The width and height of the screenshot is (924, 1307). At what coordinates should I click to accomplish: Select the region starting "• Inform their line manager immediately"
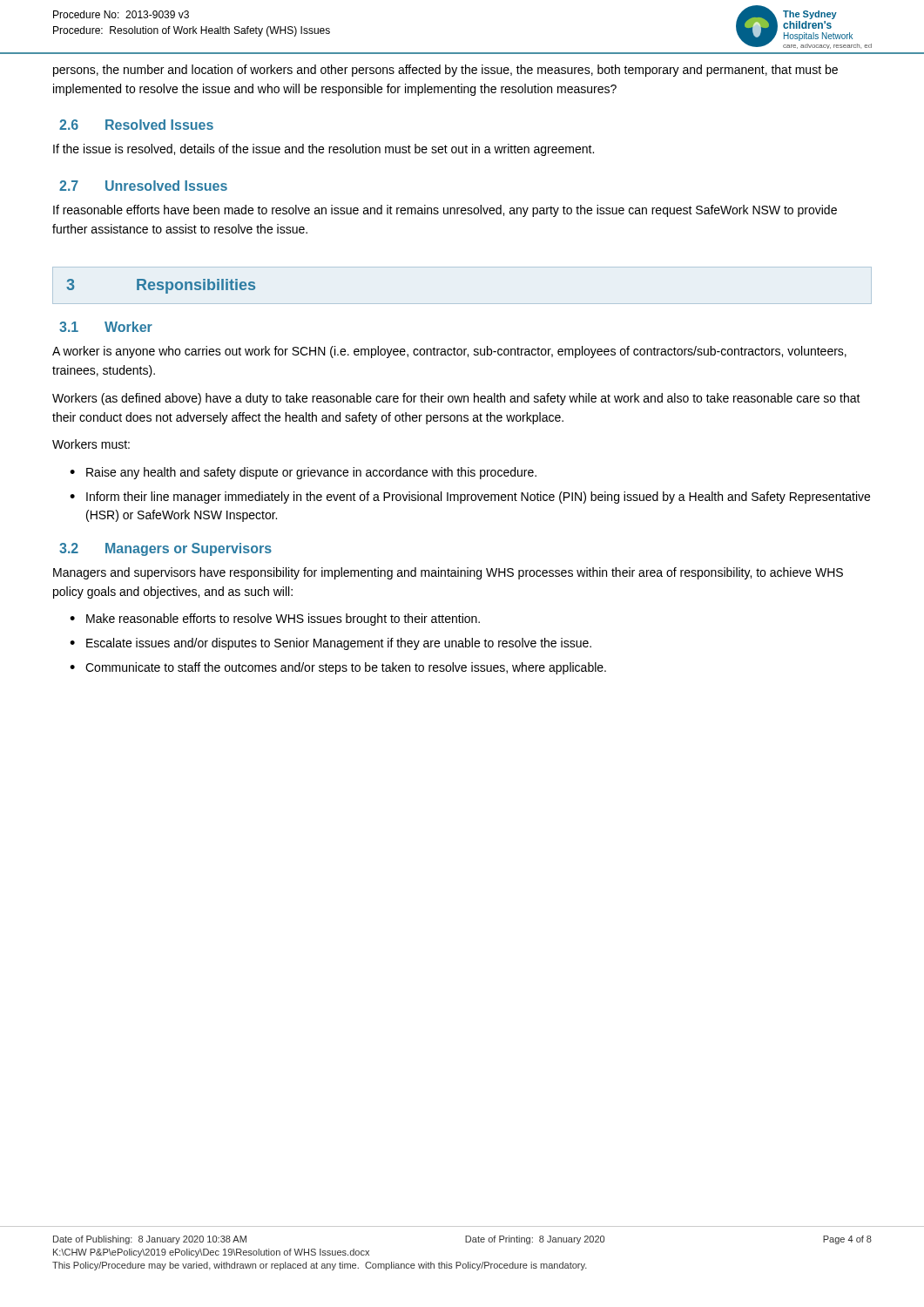[471, 506]
